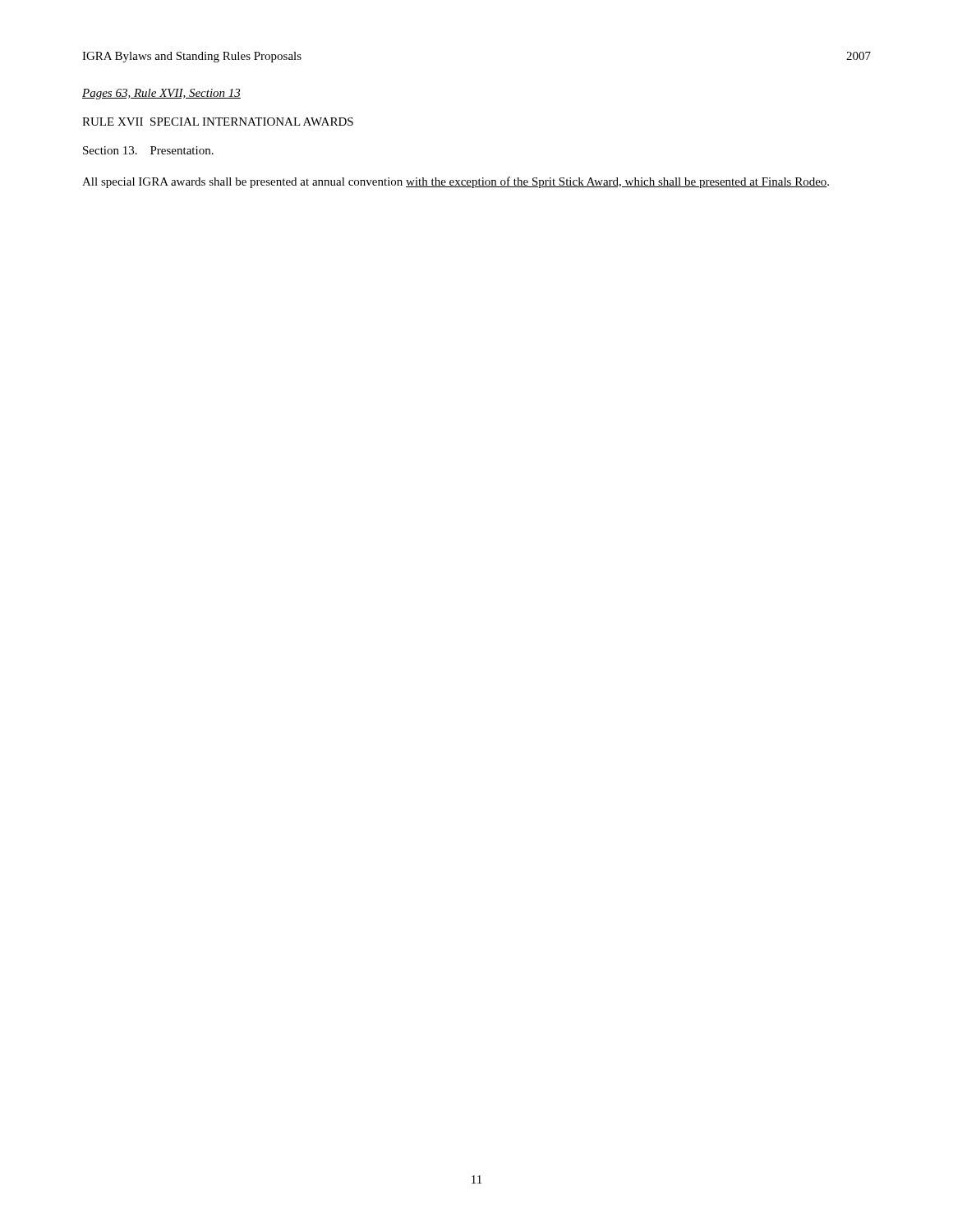Screen dimensions: 1232x953
Task: Find the text that says "Section 13. Presentation."
Action: pyautogui.click(x=148, y=150)
